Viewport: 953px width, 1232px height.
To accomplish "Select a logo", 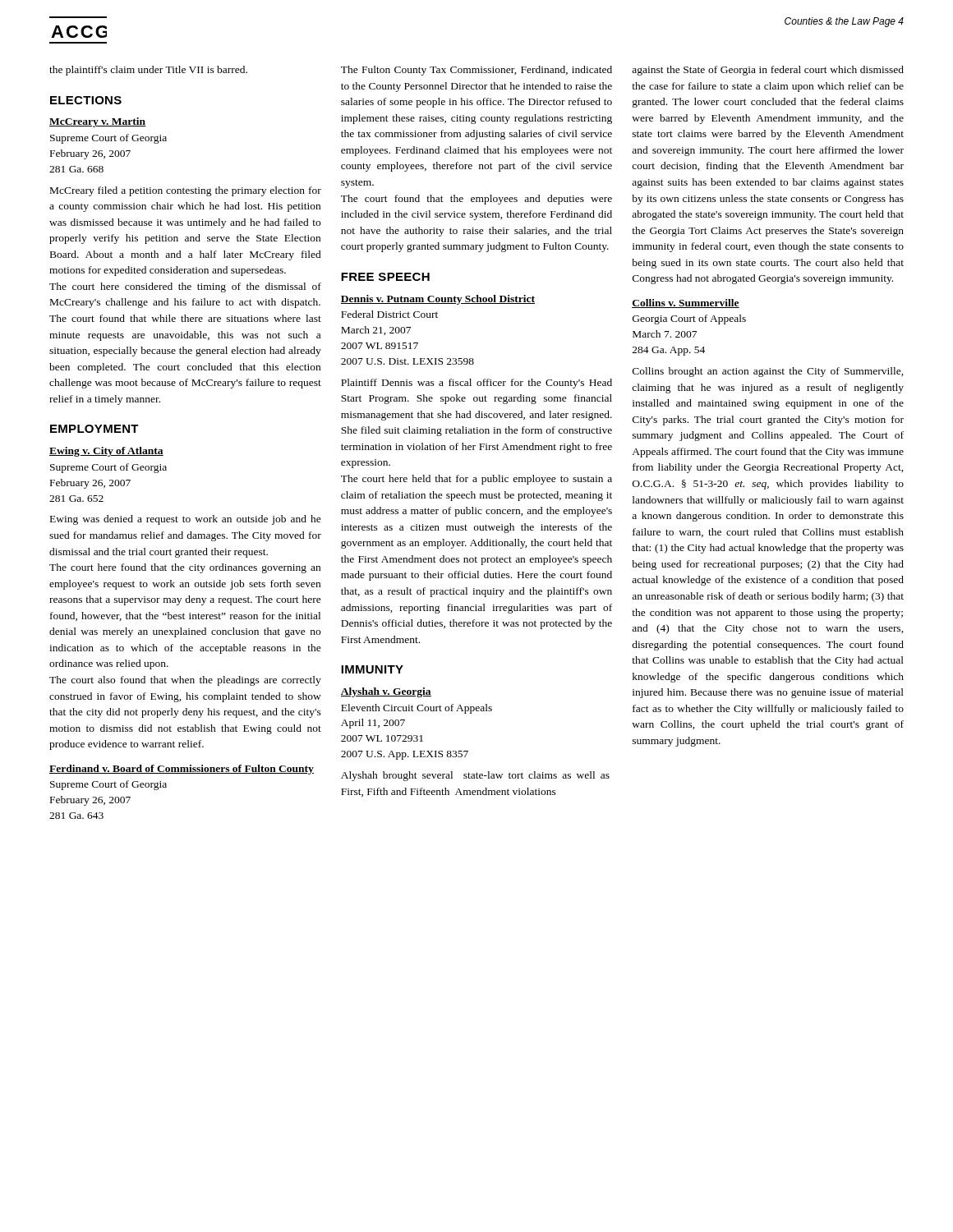I will (78, 33).
